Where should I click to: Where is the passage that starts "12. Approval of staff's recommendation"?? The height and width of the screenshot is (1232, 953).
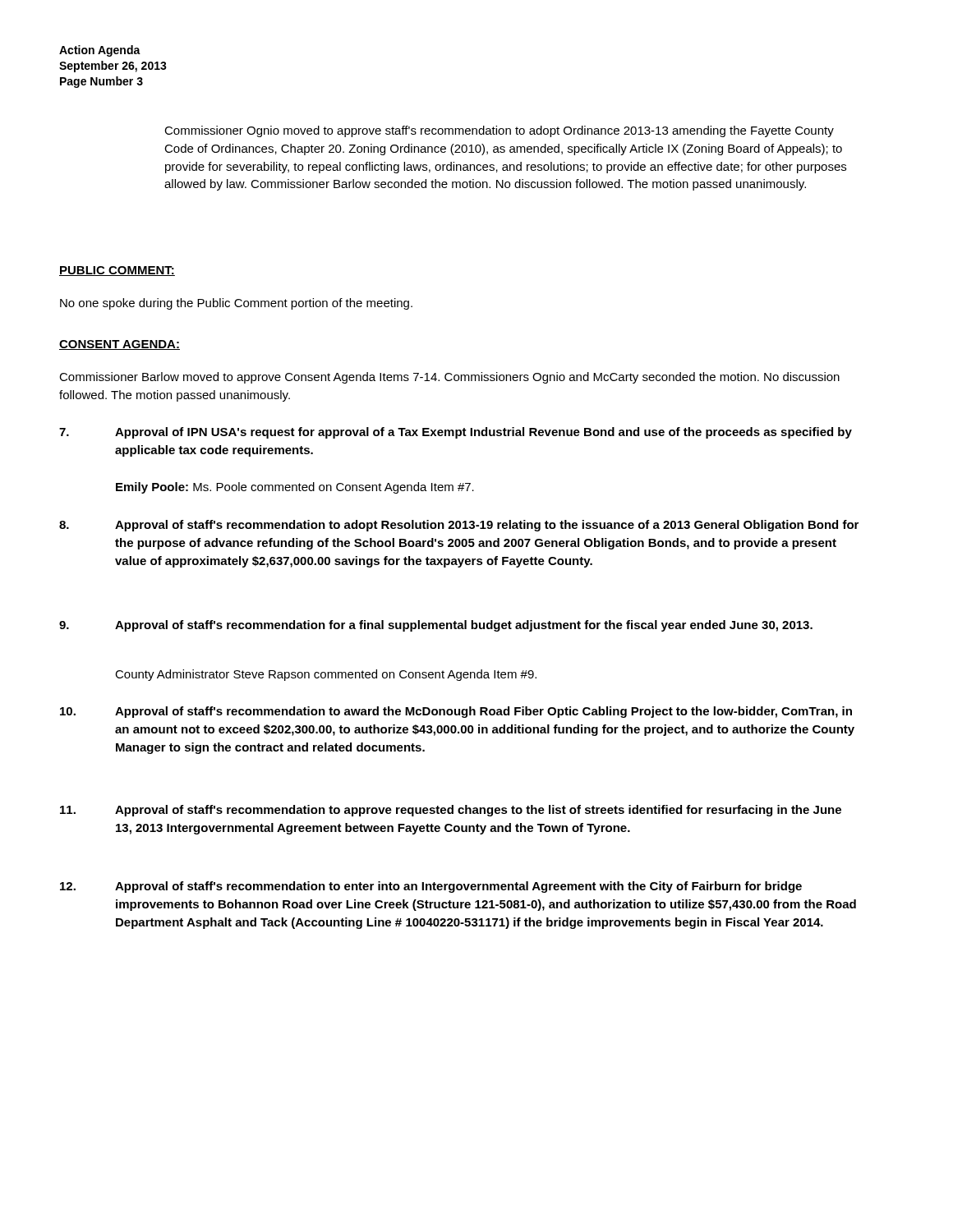coord(460,904)
